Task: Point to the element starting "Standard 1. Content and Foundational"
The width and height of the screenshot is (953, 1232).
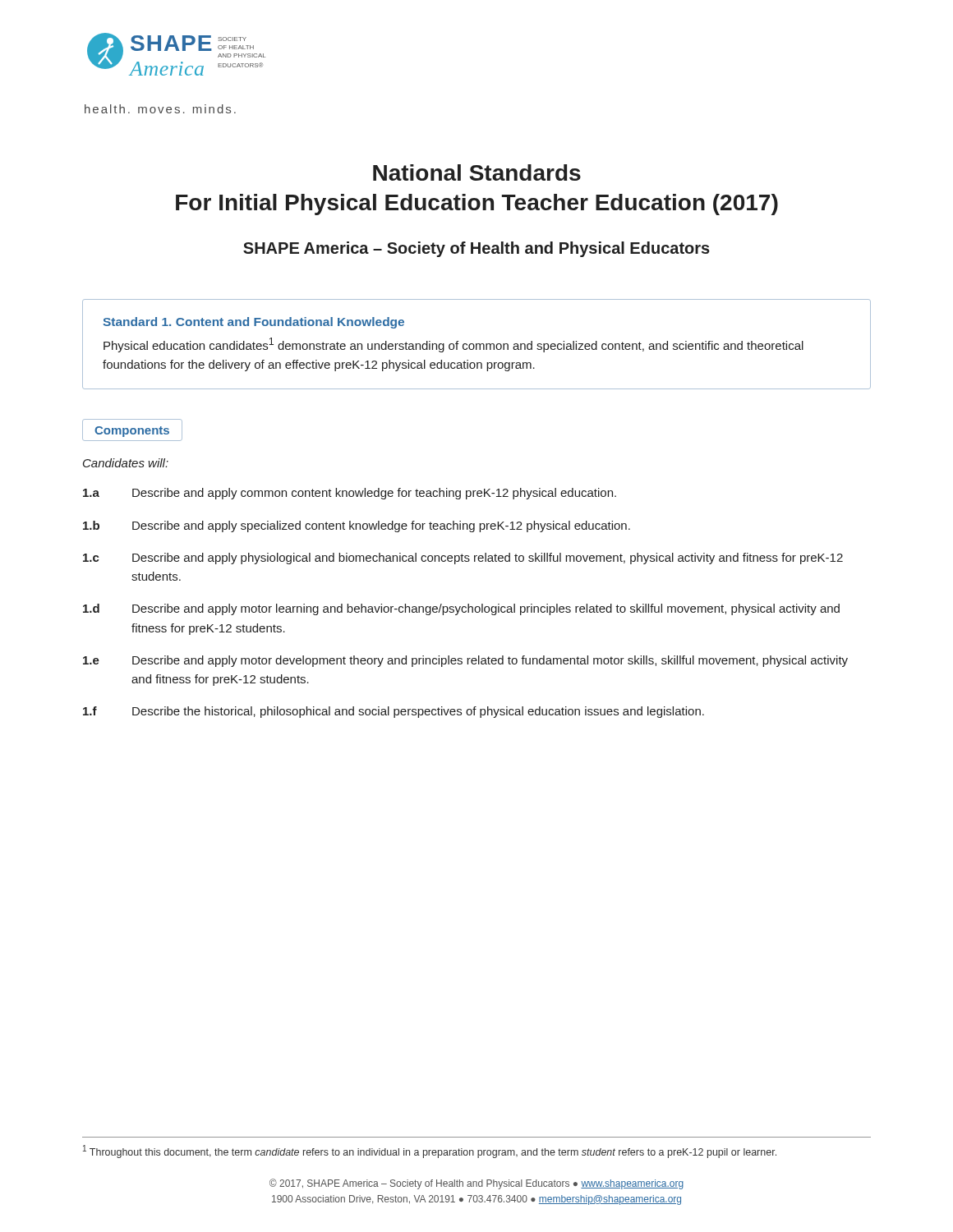Action: [x=476, y=344]
